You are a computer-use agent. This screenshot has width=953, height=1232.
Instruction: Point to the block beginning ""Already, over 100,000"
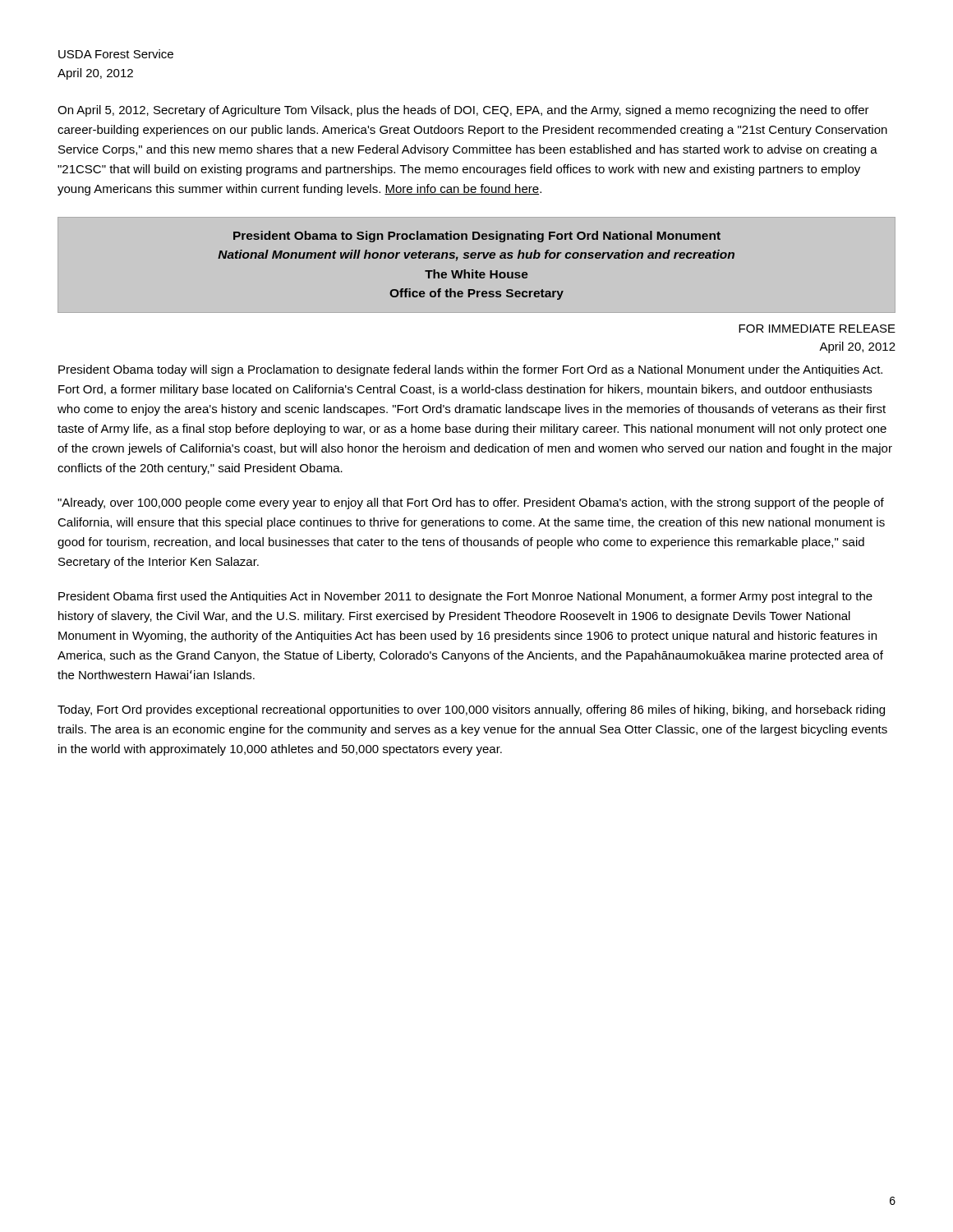click(471, 532)
